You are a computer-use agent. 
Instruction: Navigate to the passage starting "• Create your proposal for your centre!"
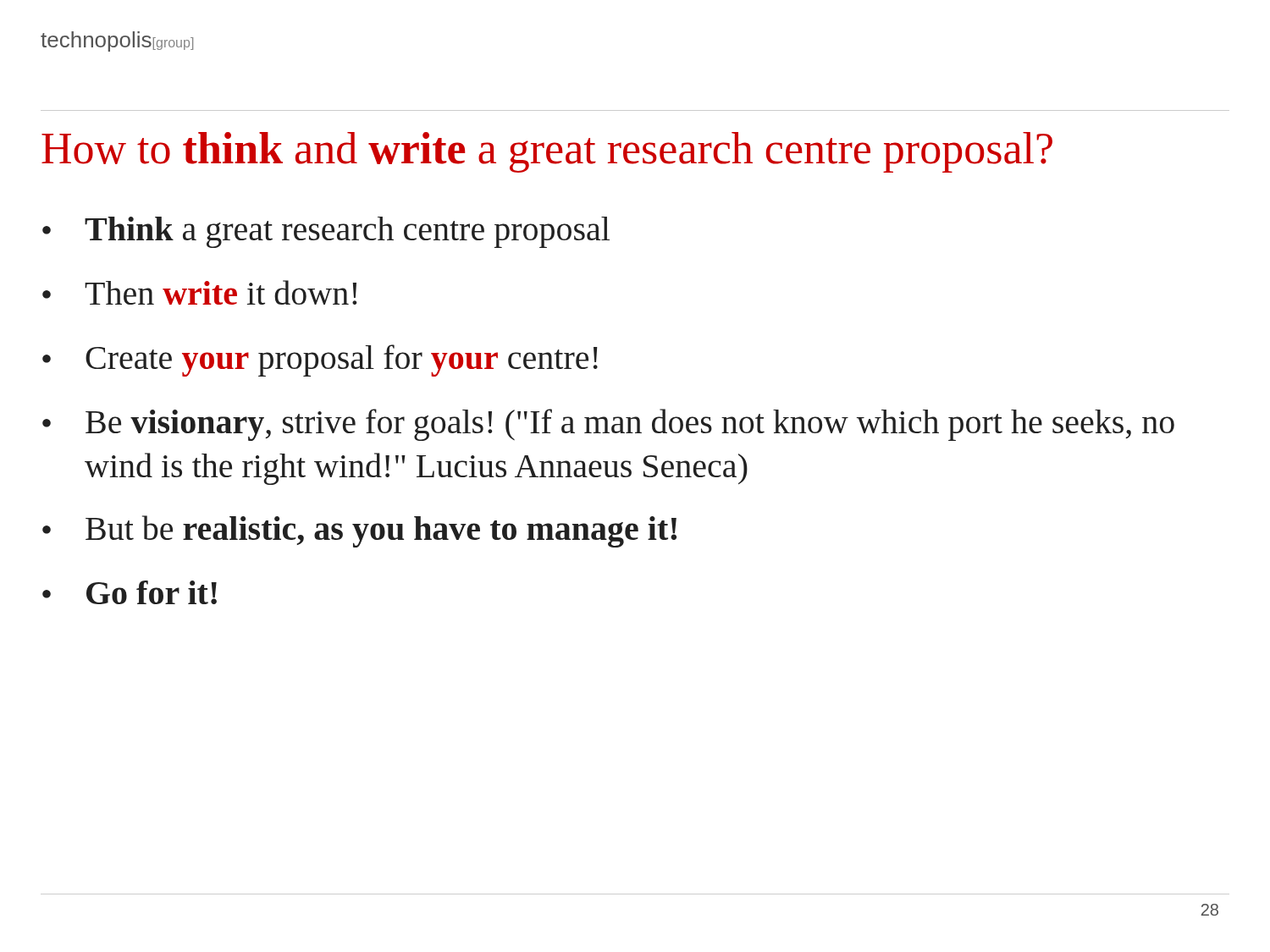(320, 360)
